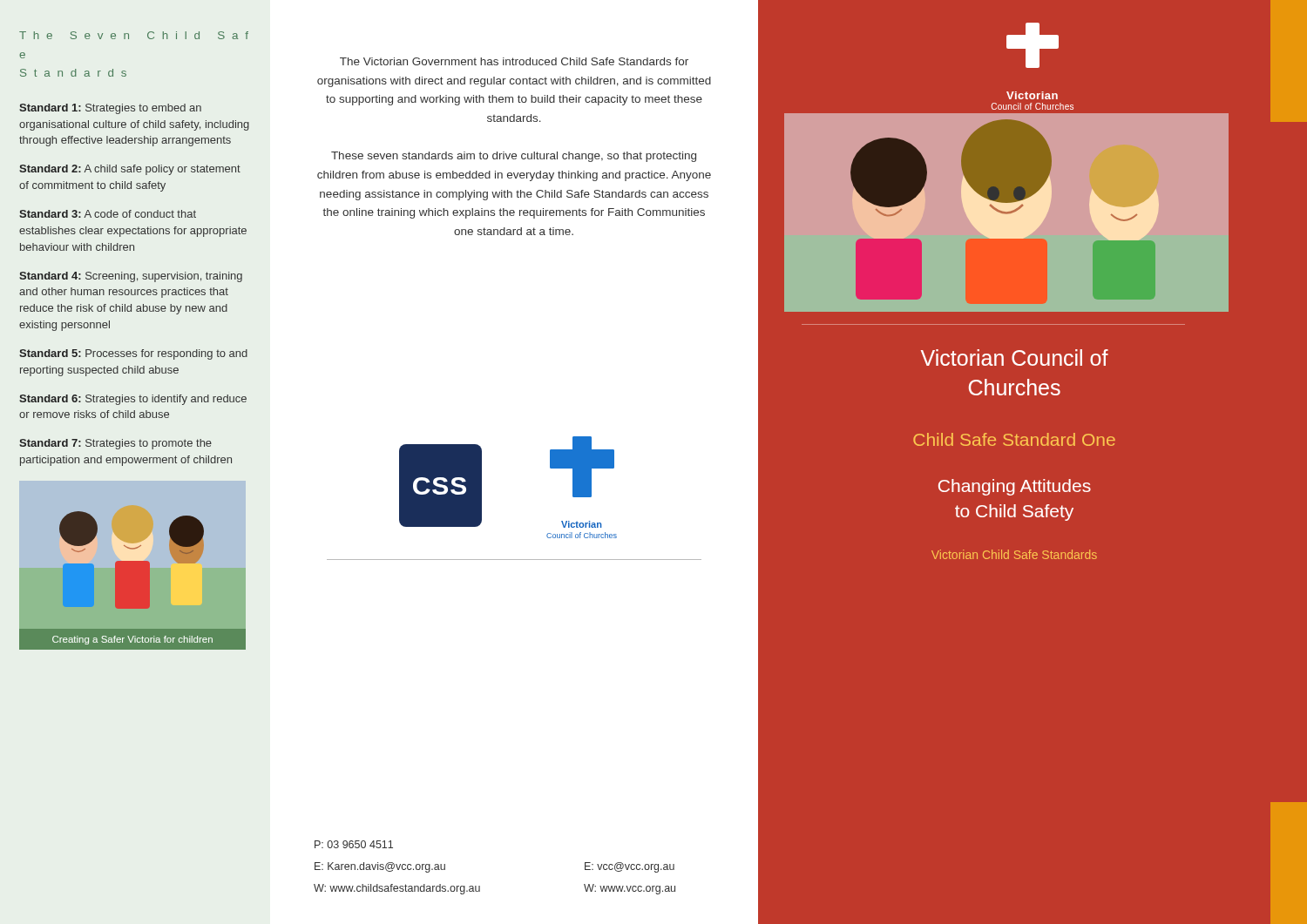Viewport: 1307px width, 924px height.
Task: Point to "Victorian Council ofChurches"
Action: [1014, 373]
